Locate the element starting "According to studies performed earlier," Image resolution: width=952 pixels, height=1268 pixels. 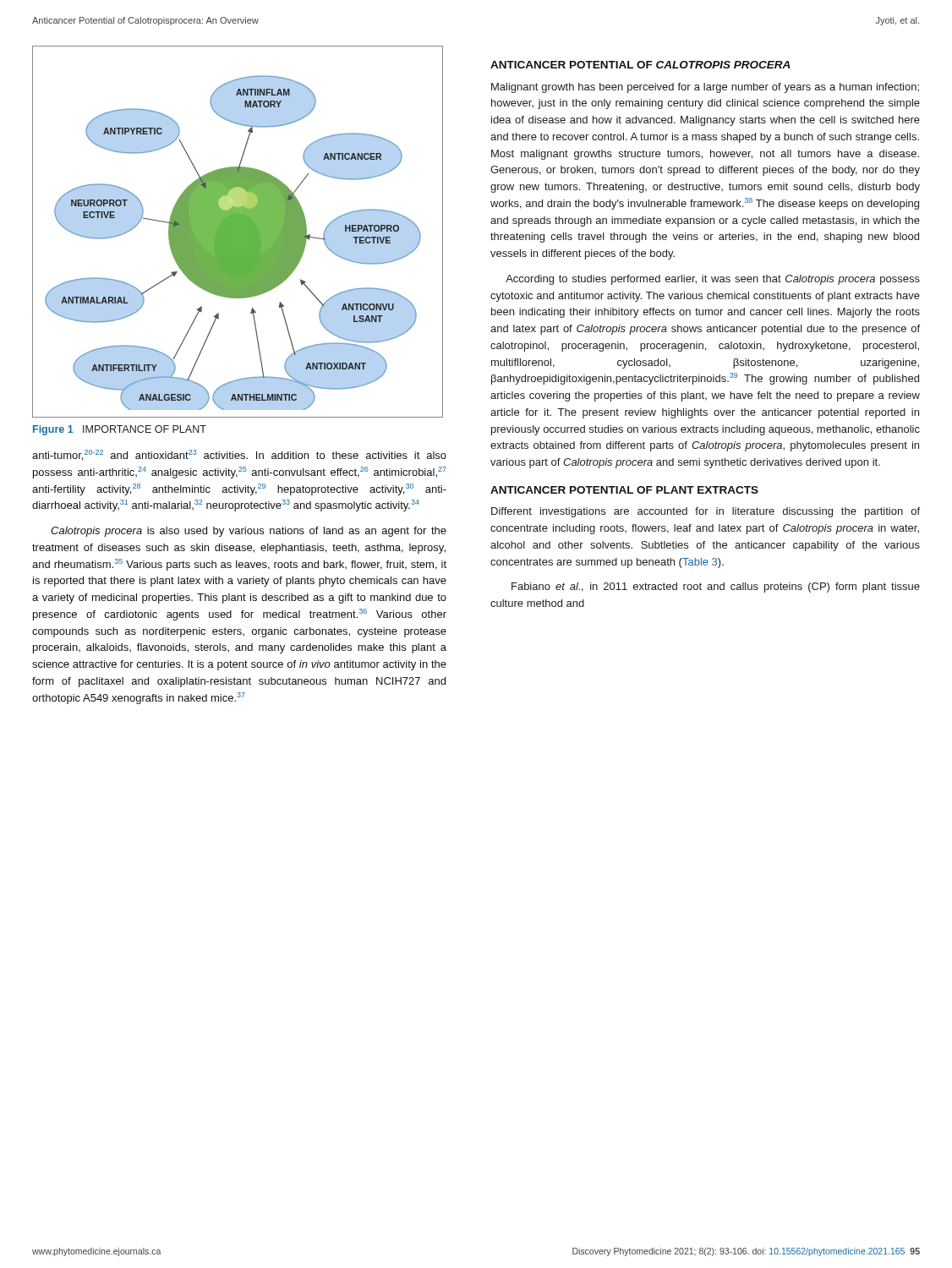705,371
